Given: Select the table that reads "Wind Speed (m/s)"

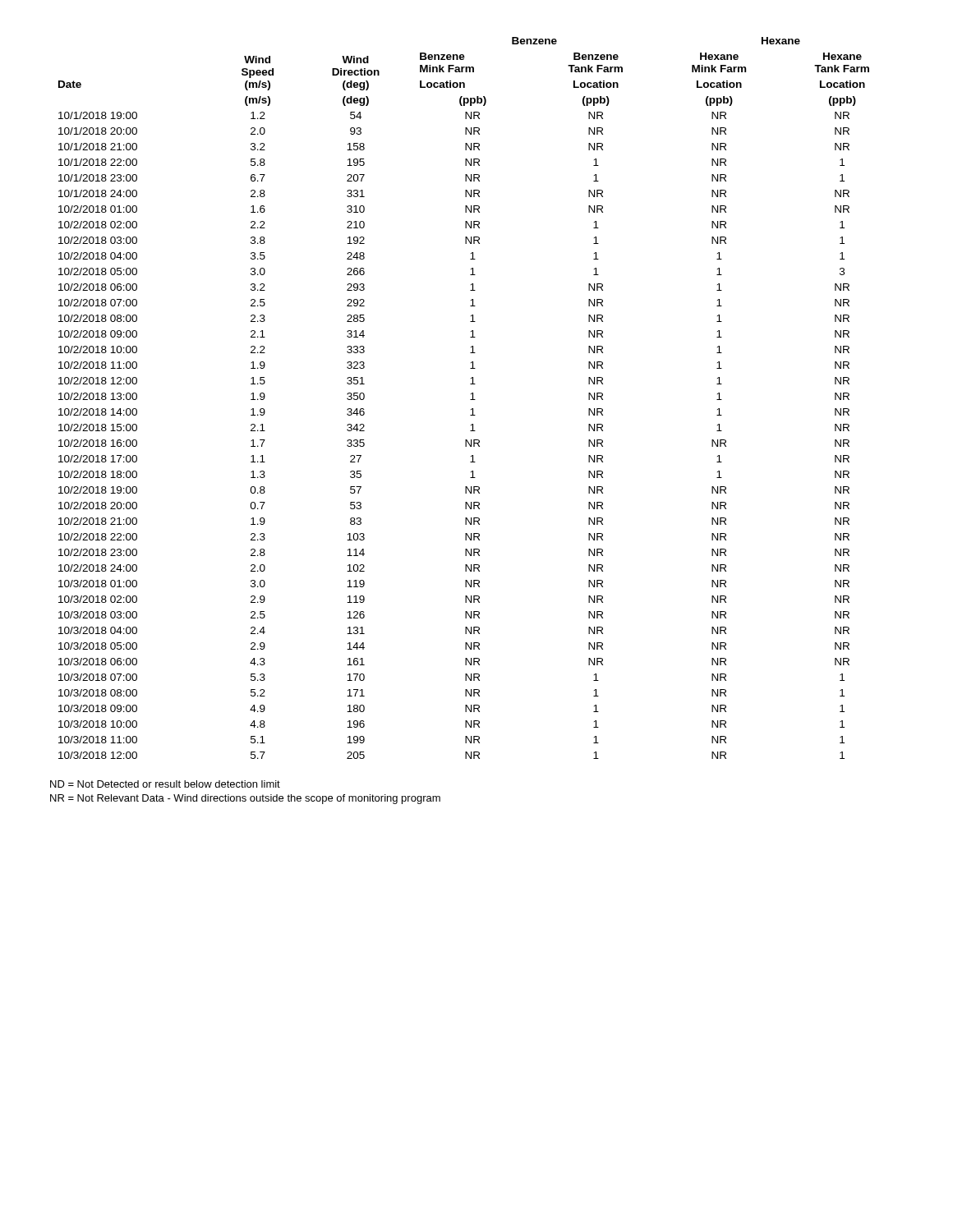Looking at the screenshot, I should point(476,398).
